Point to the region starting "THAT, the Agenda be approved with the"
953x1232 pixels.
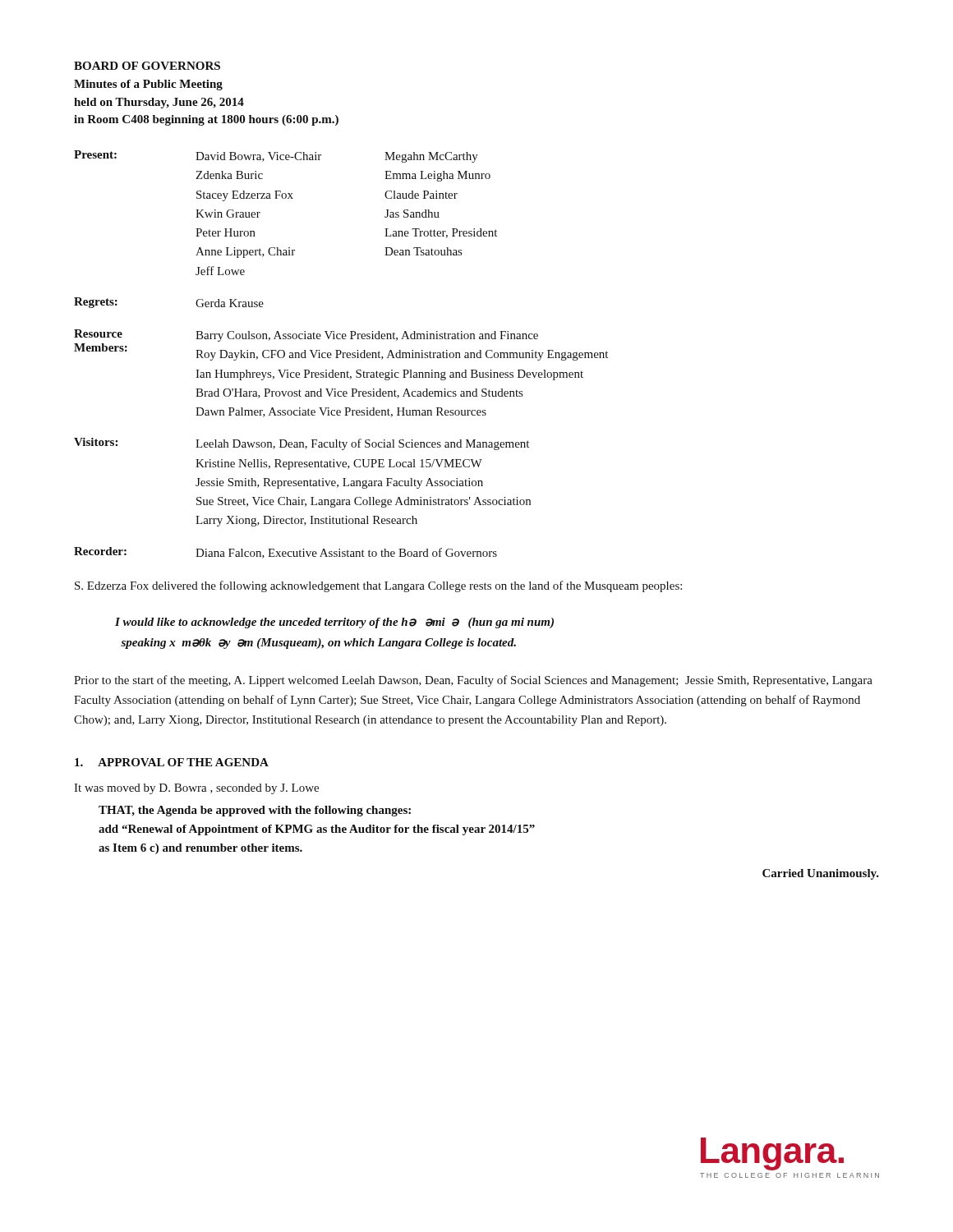317,829
